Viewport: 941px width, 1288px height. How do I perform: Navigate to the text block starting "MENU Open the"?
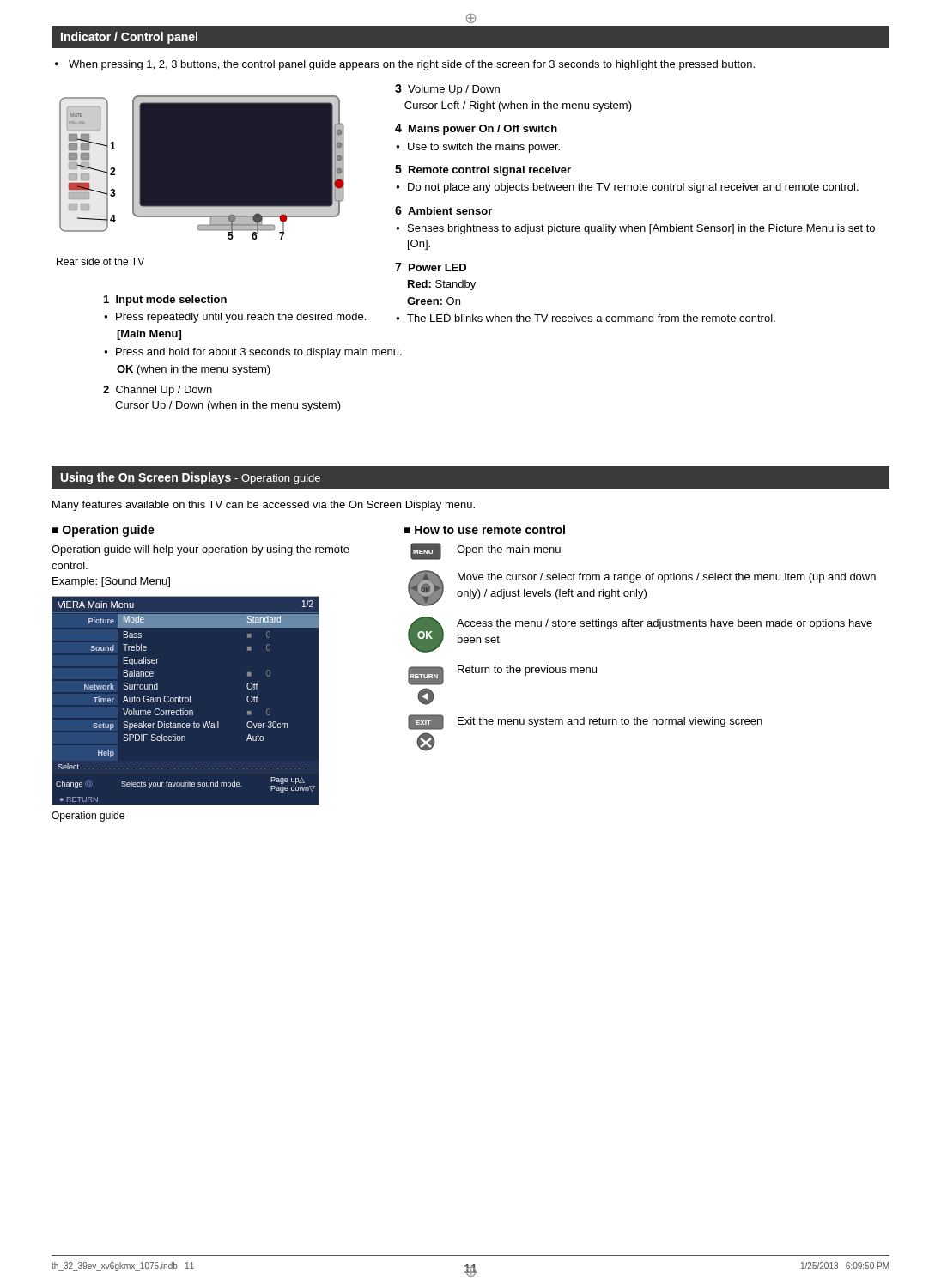(482, 552)
